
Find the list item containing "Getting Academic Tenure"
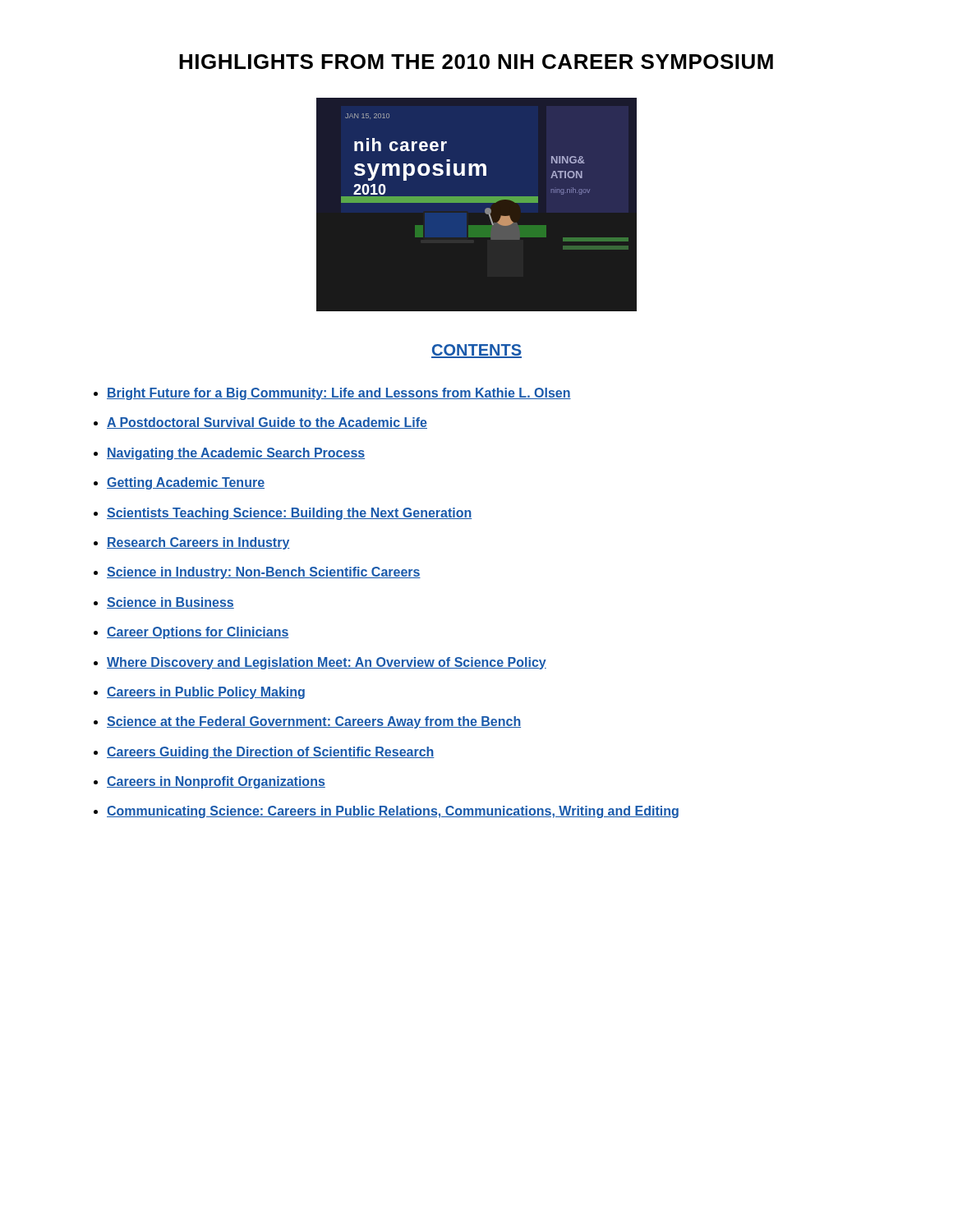click(x=186, y=483)
